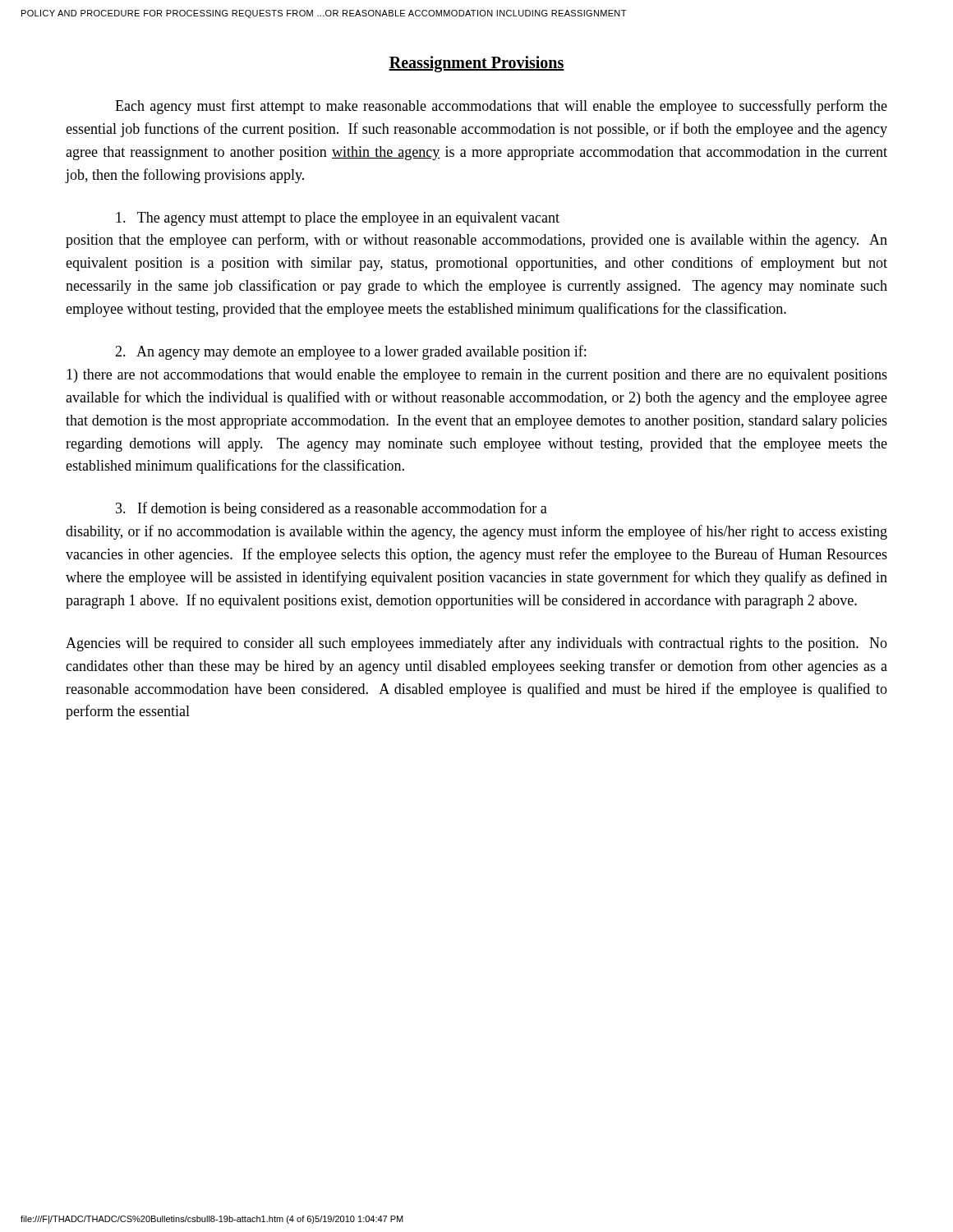
Task: Locate the block of text that opens with "The agency must attempt to place the employee"
Action: [x=476, y=264]
